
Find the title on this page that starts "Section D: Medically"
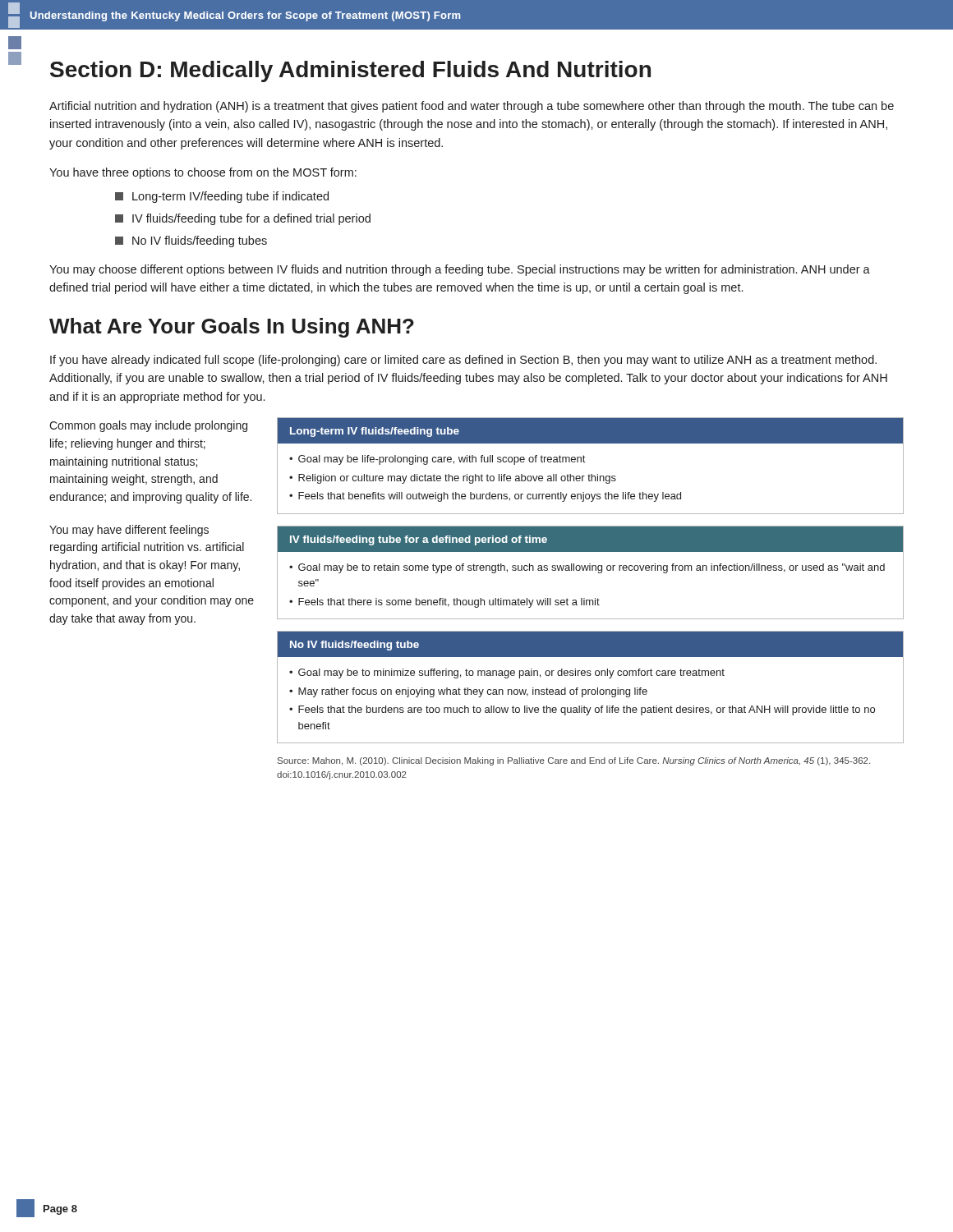click(351, 69)
